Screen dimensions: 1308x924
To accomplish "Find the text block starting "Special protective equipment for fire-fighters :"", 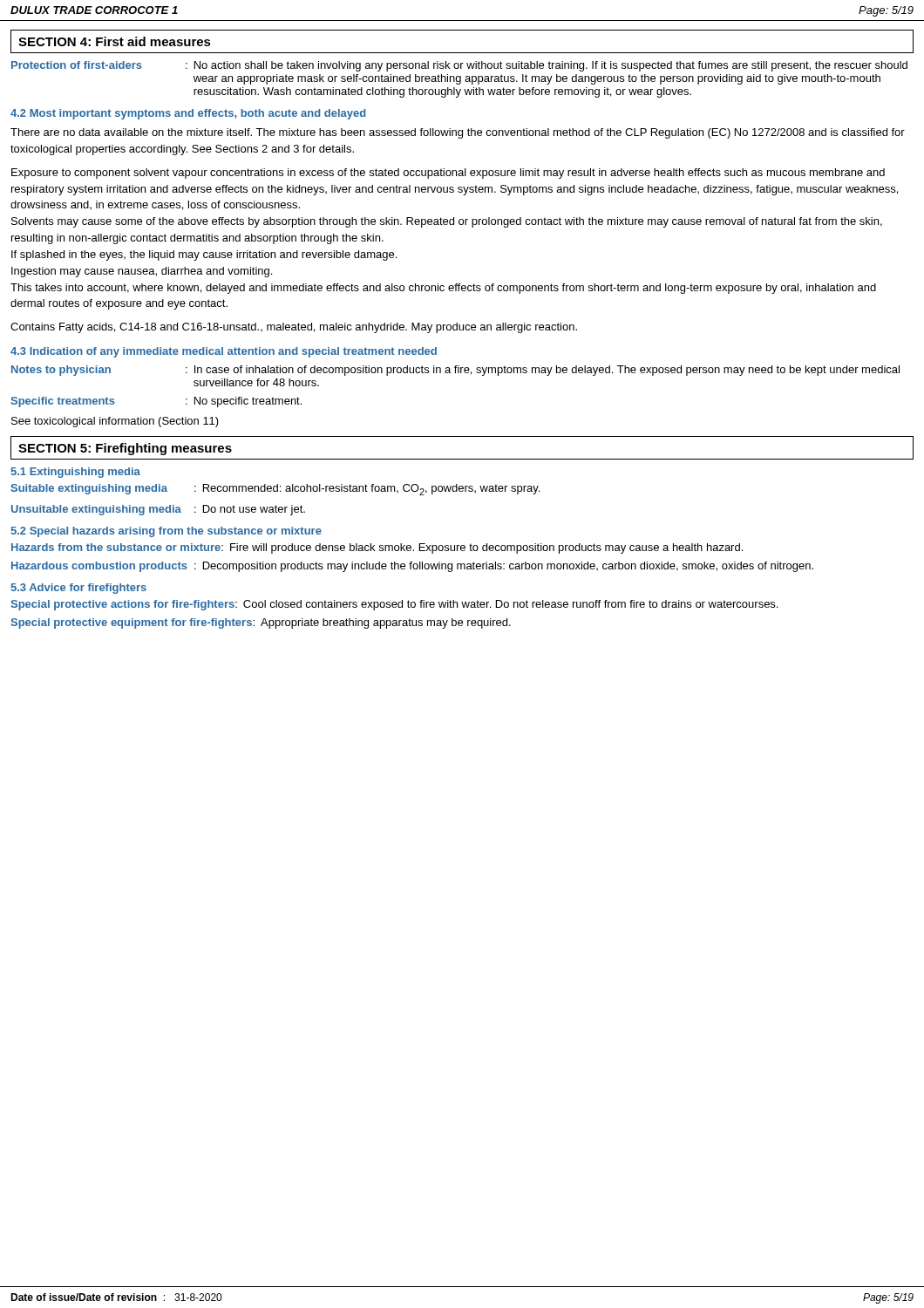I will point(462,622).
